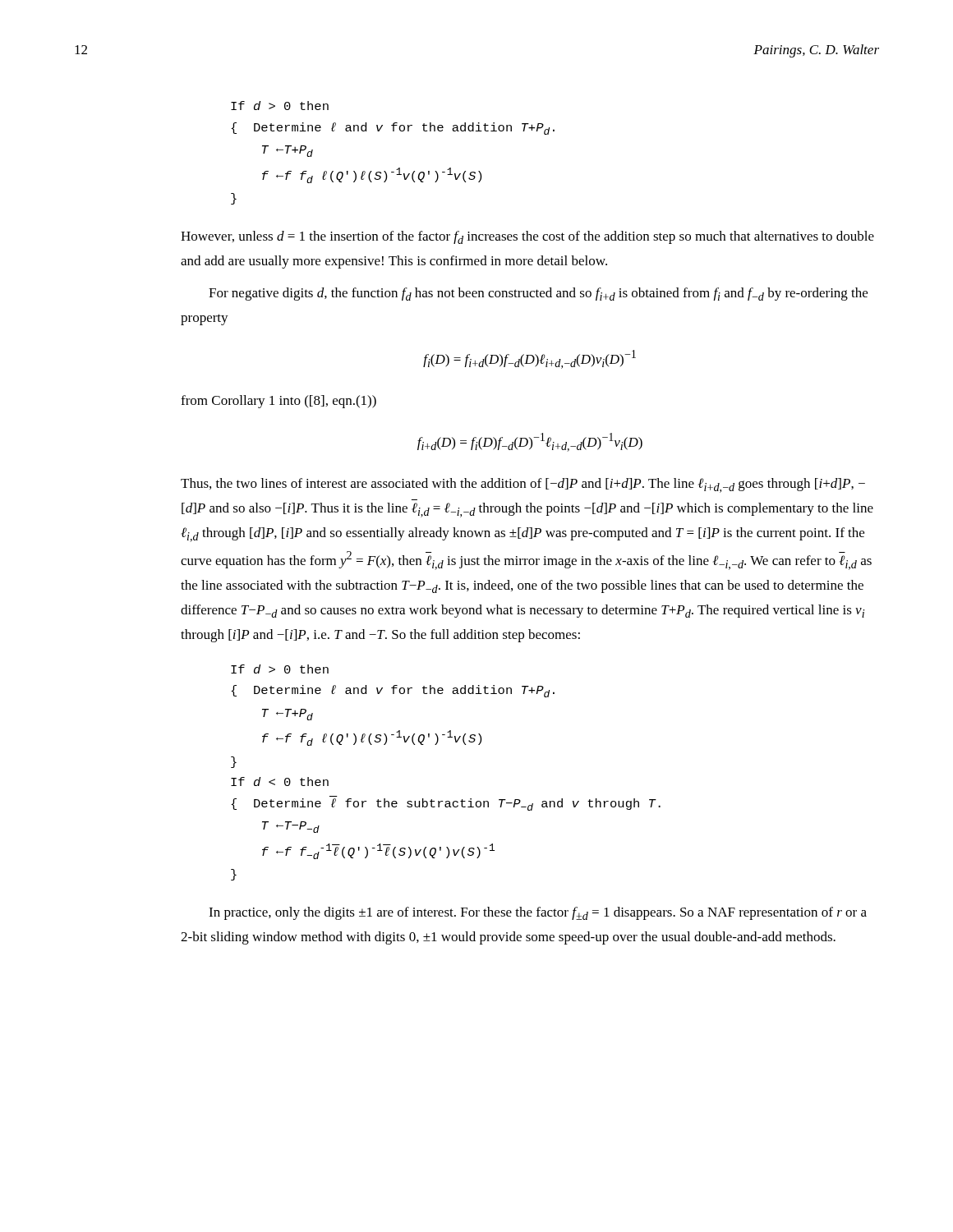Click on the element starting "However, unless d = 1"
Image resolution: width=953 pixels, height=1232 pixels.
coord(527,248)
